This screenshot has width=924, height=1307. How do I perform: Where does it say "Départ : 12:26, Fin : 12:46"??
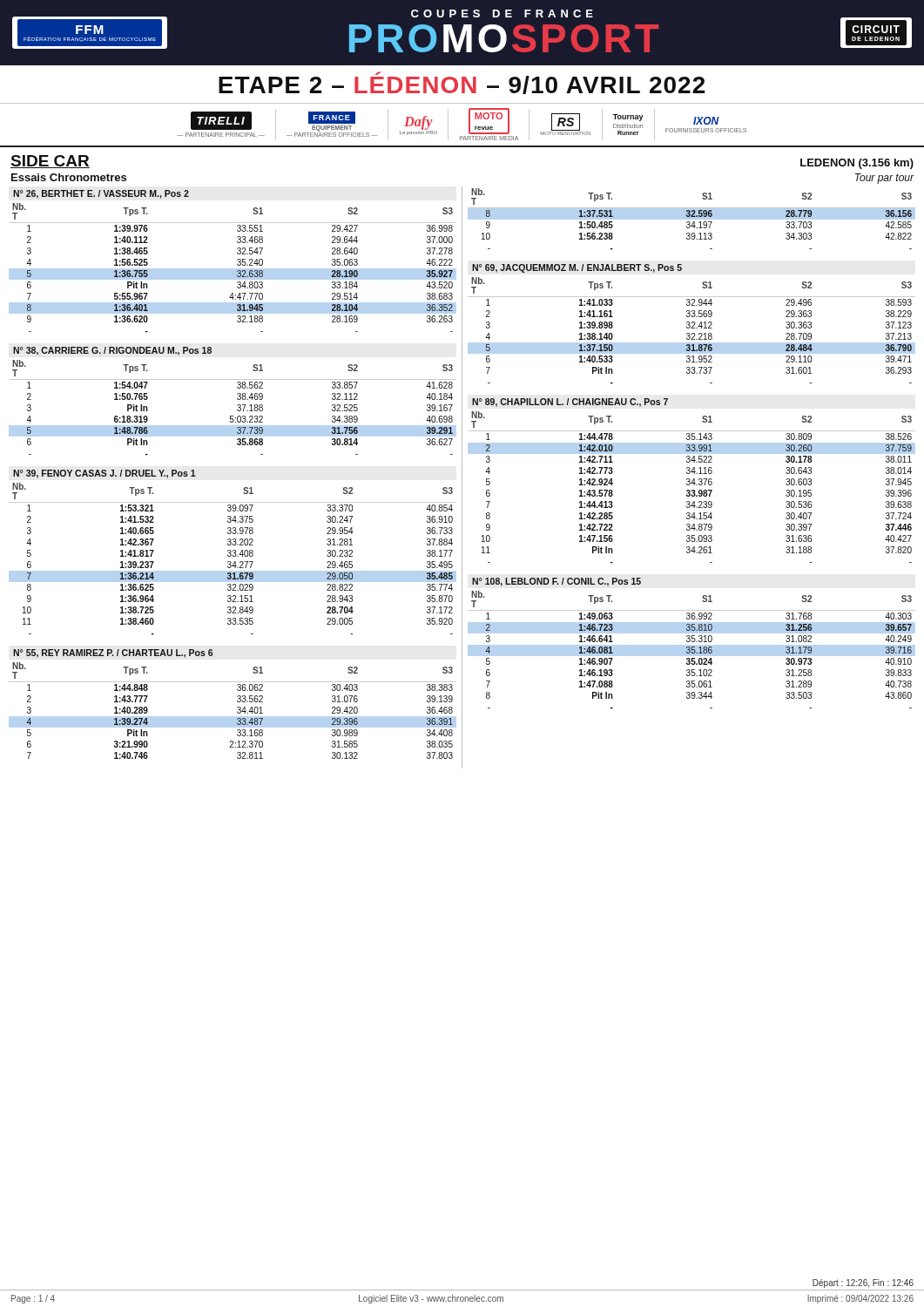tap(863, 1283)
